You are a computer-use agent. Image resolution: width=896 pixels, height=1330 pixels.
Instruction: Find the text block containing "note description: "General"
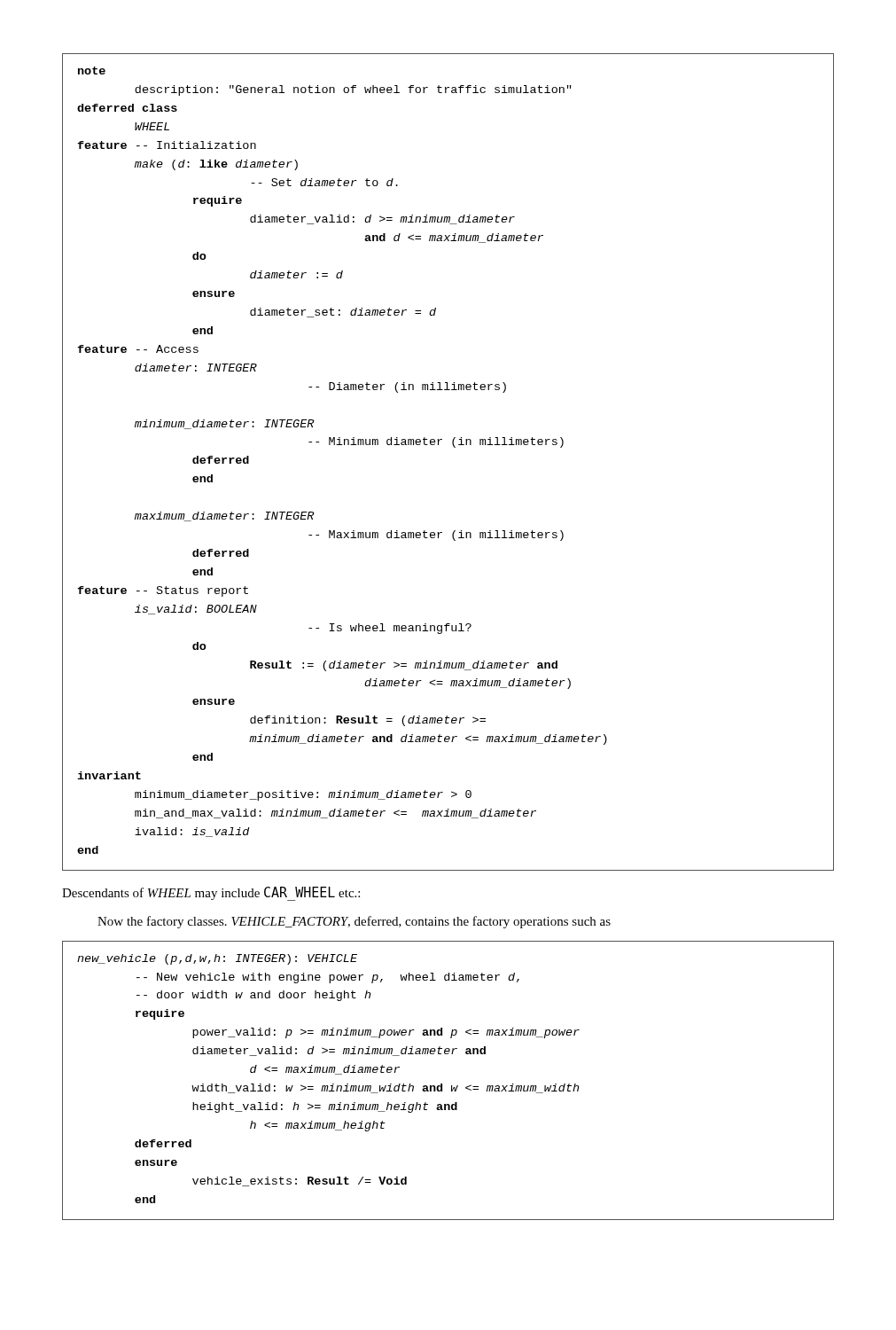pos(92,70)
